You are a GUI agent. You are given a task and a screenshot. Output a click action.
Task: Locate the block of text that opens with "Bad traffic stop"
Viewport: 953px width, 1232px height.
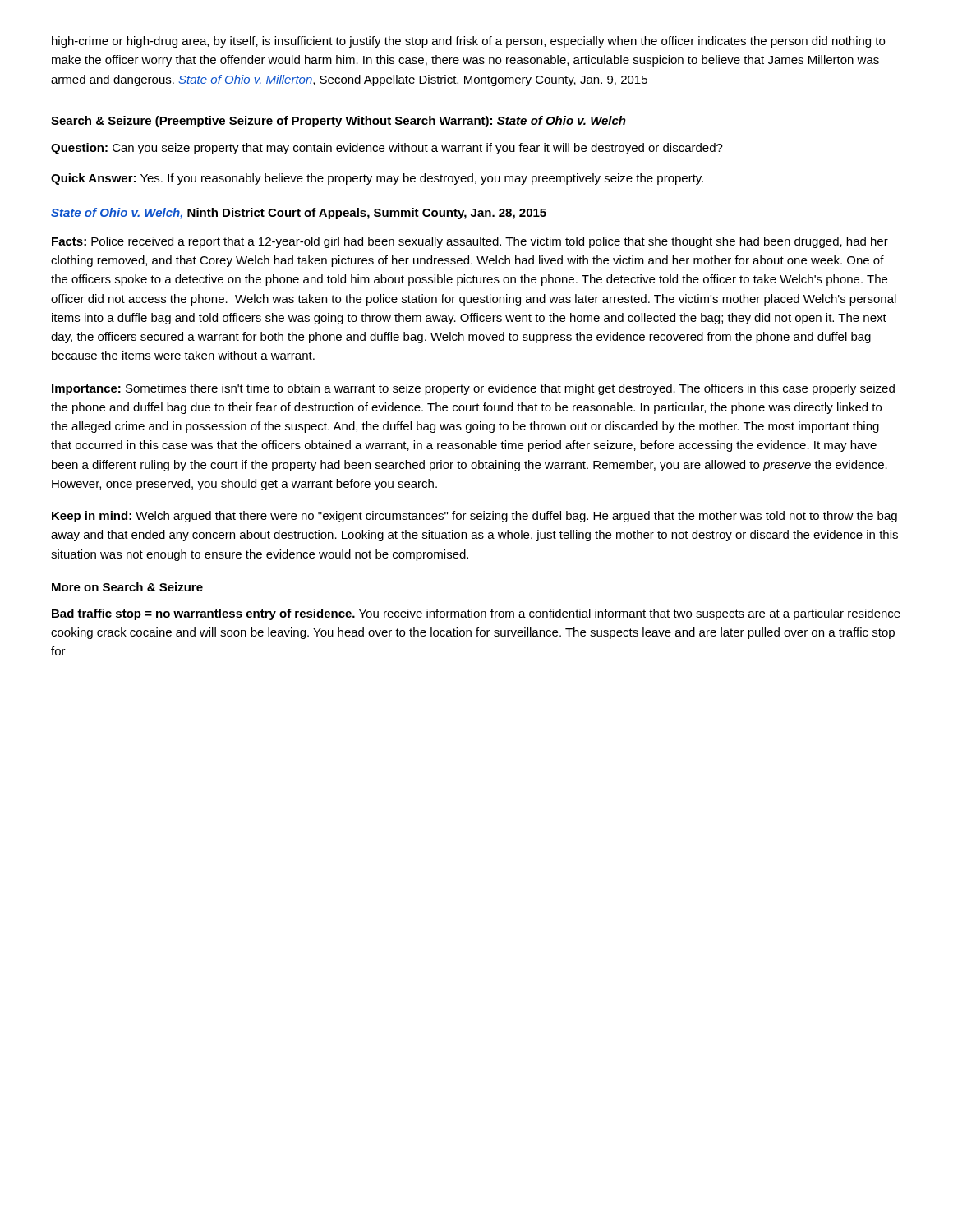(476, 632)
